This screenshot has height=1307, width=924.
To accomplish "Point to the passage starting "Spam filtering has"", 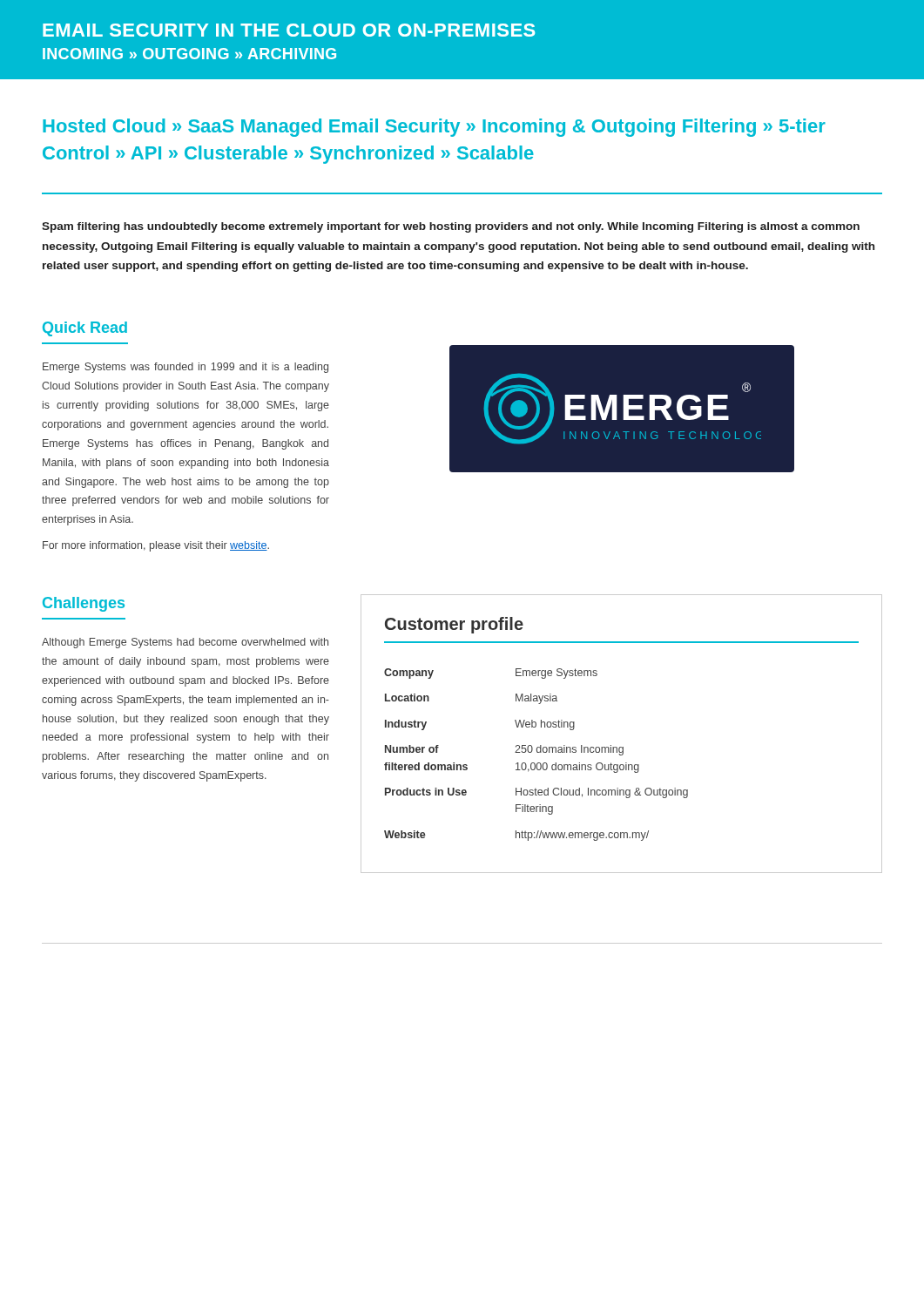I will click(459, 246).
